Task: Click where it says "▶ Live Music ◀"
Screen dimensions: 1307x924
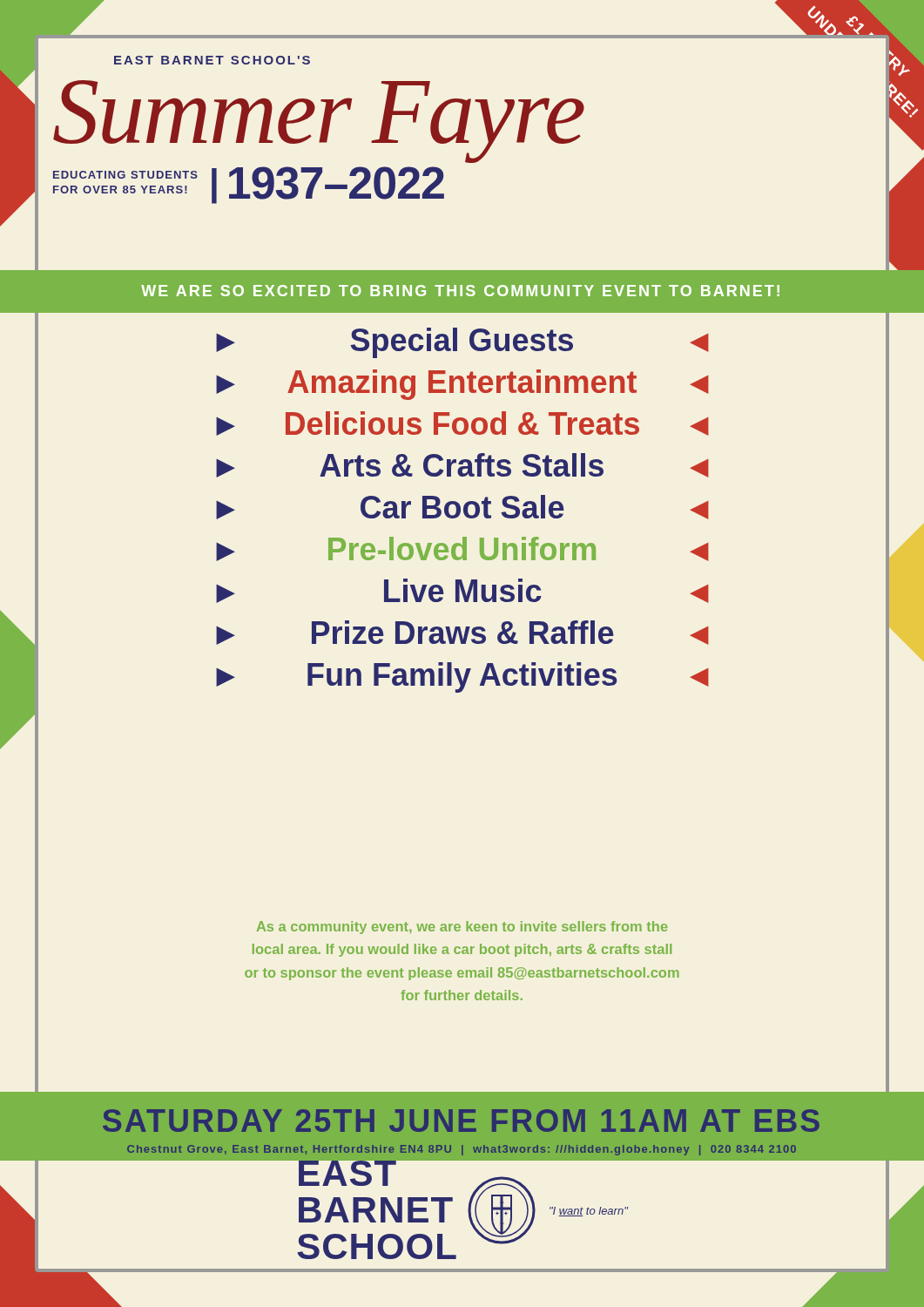Action: click(x=462, y=592)
